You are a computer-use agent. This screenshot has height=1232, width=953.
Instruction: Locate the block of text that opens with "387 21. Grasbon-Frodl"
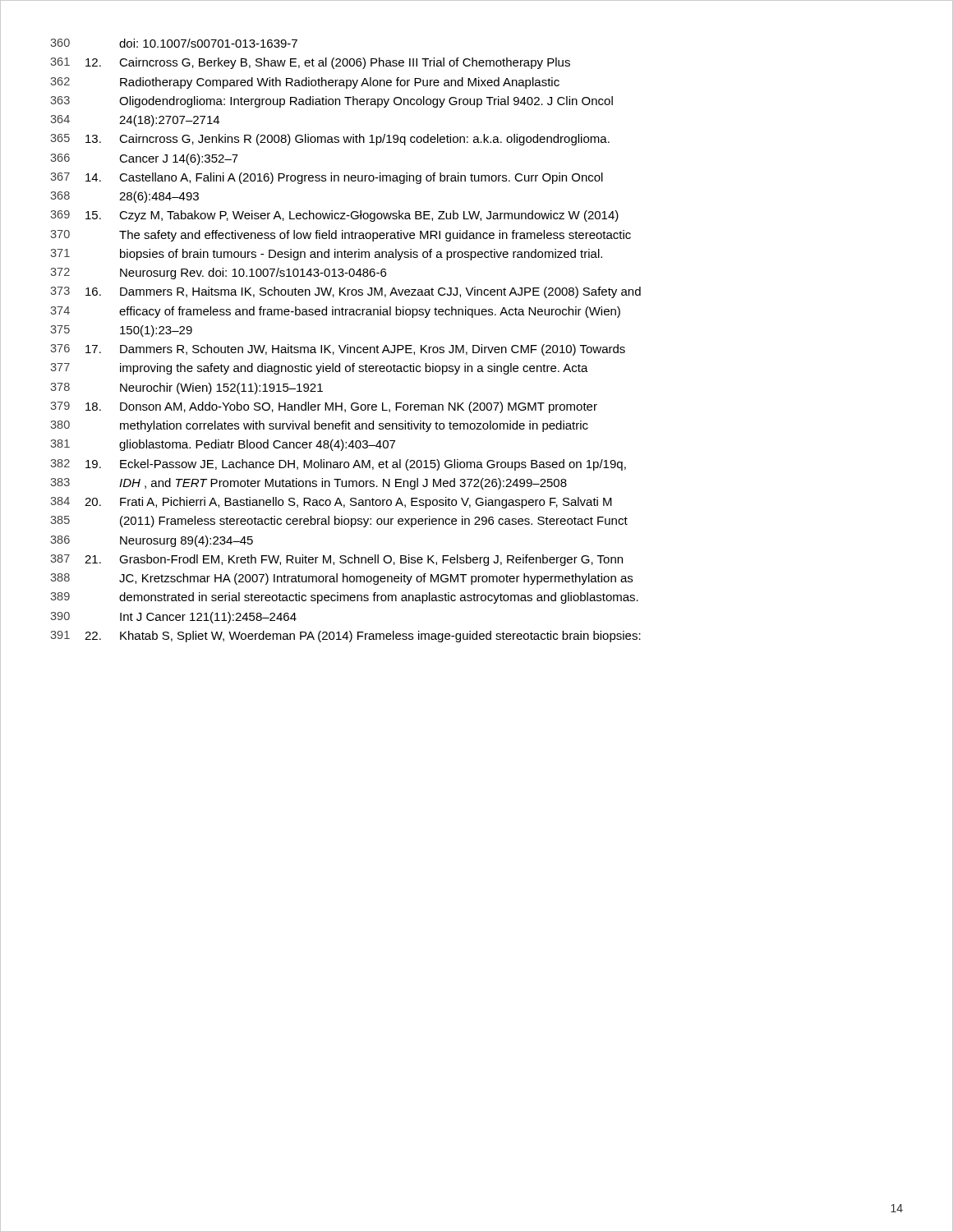click(x=476, y=559)
